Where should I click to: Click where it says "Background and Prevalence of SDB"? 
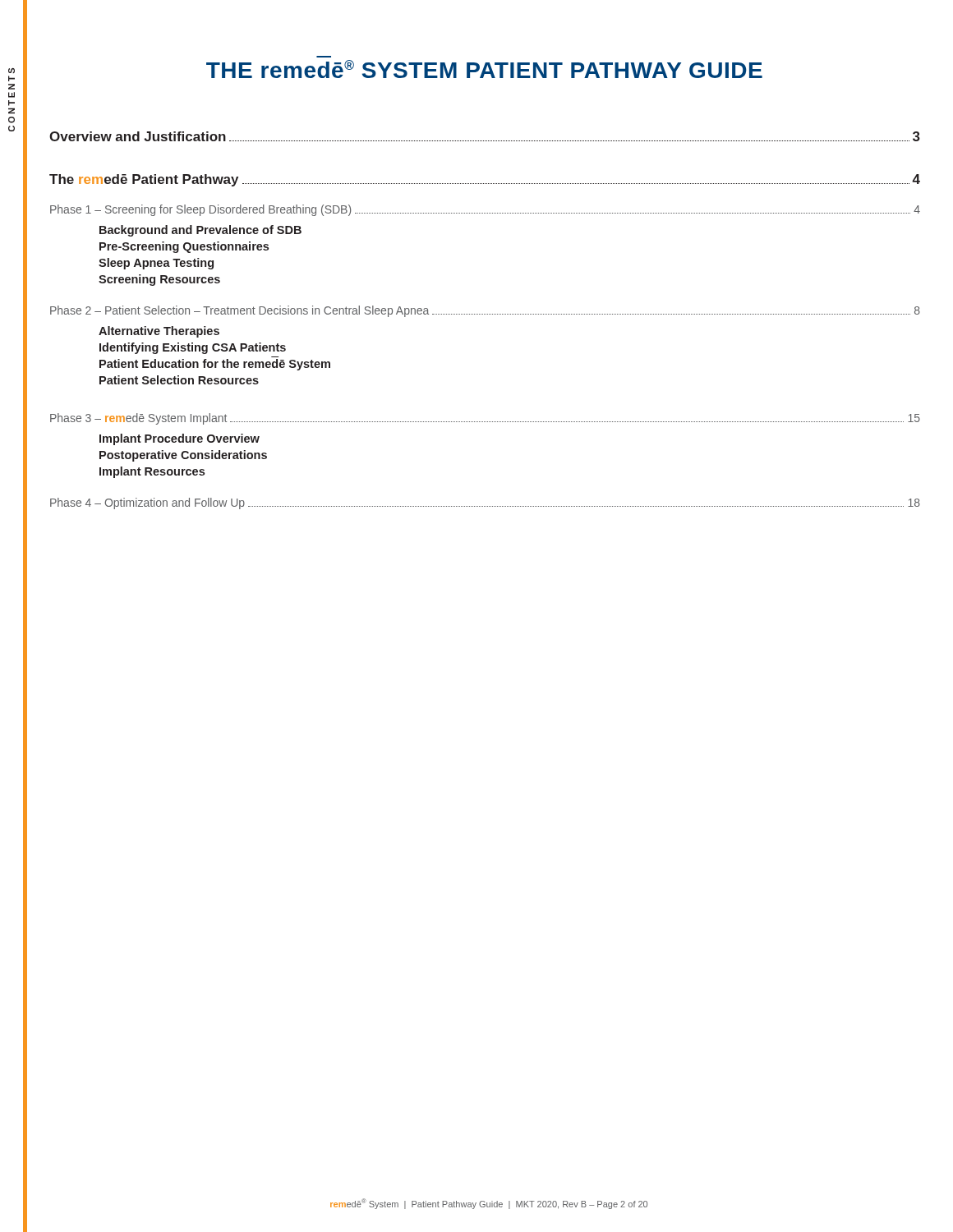point(200,230)
